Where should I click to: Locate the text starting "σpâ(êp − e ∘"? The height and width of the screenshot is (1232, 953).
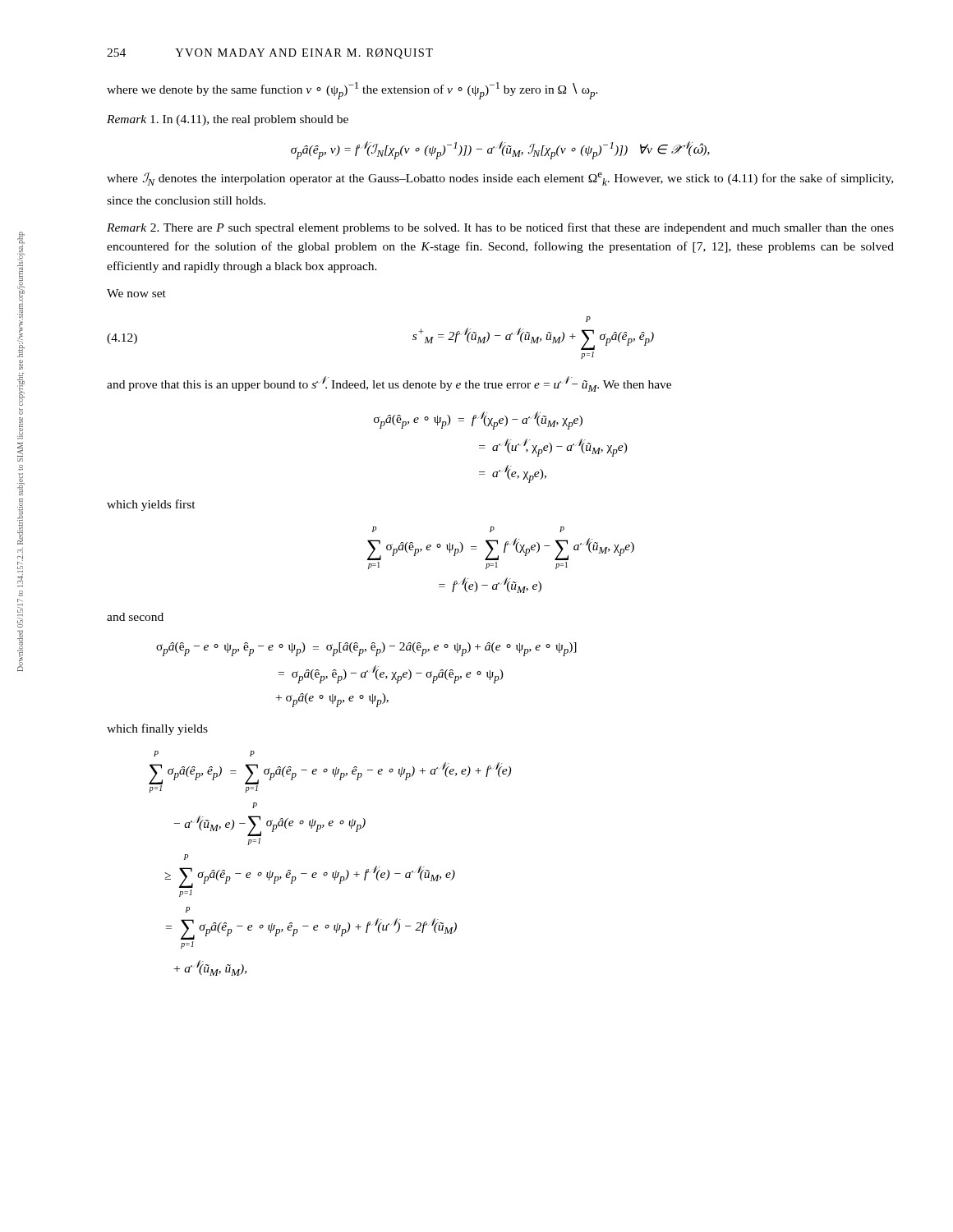(x=500, y=673)
